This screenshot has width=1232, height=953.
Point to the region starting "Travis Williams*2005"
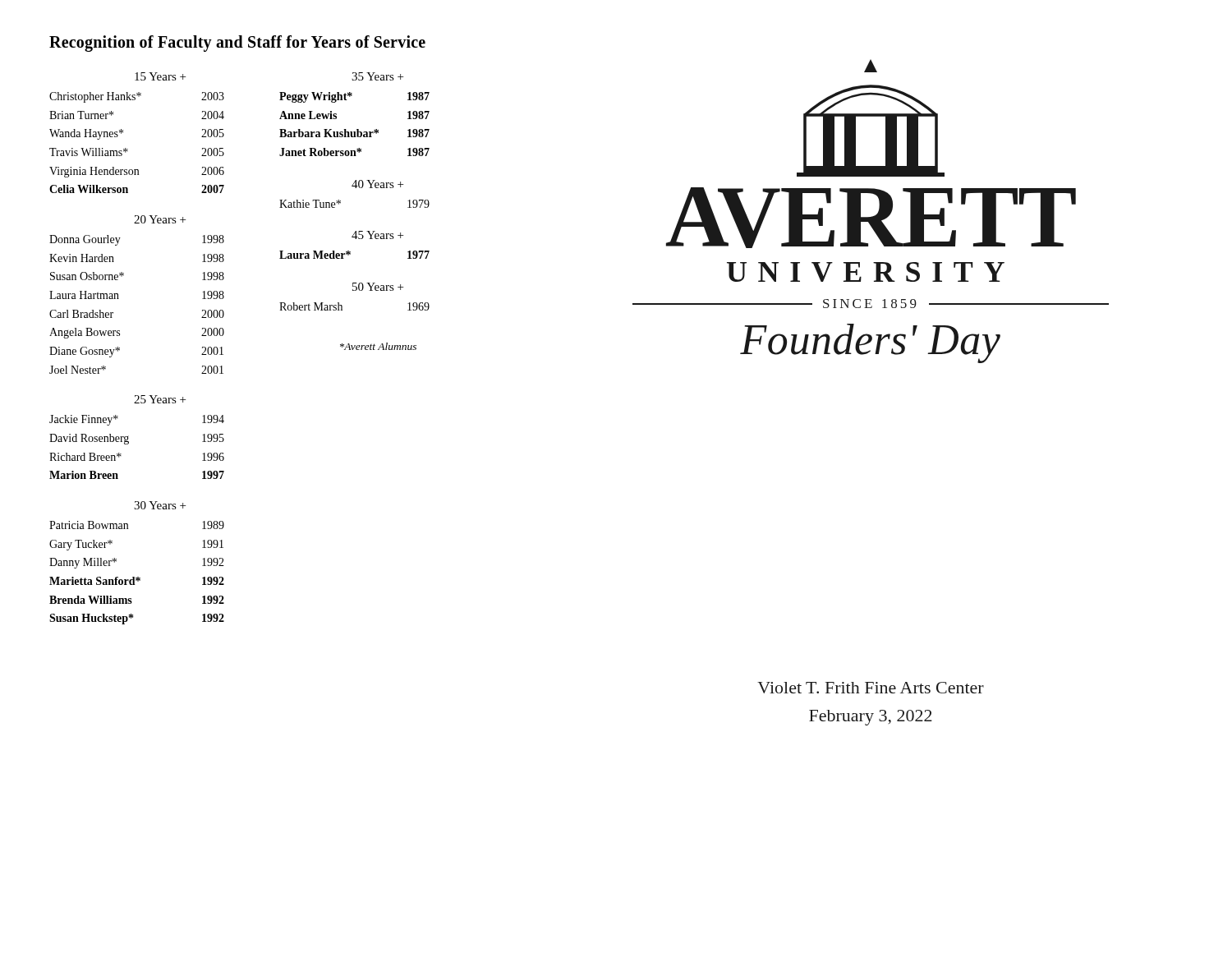(88, 152)
